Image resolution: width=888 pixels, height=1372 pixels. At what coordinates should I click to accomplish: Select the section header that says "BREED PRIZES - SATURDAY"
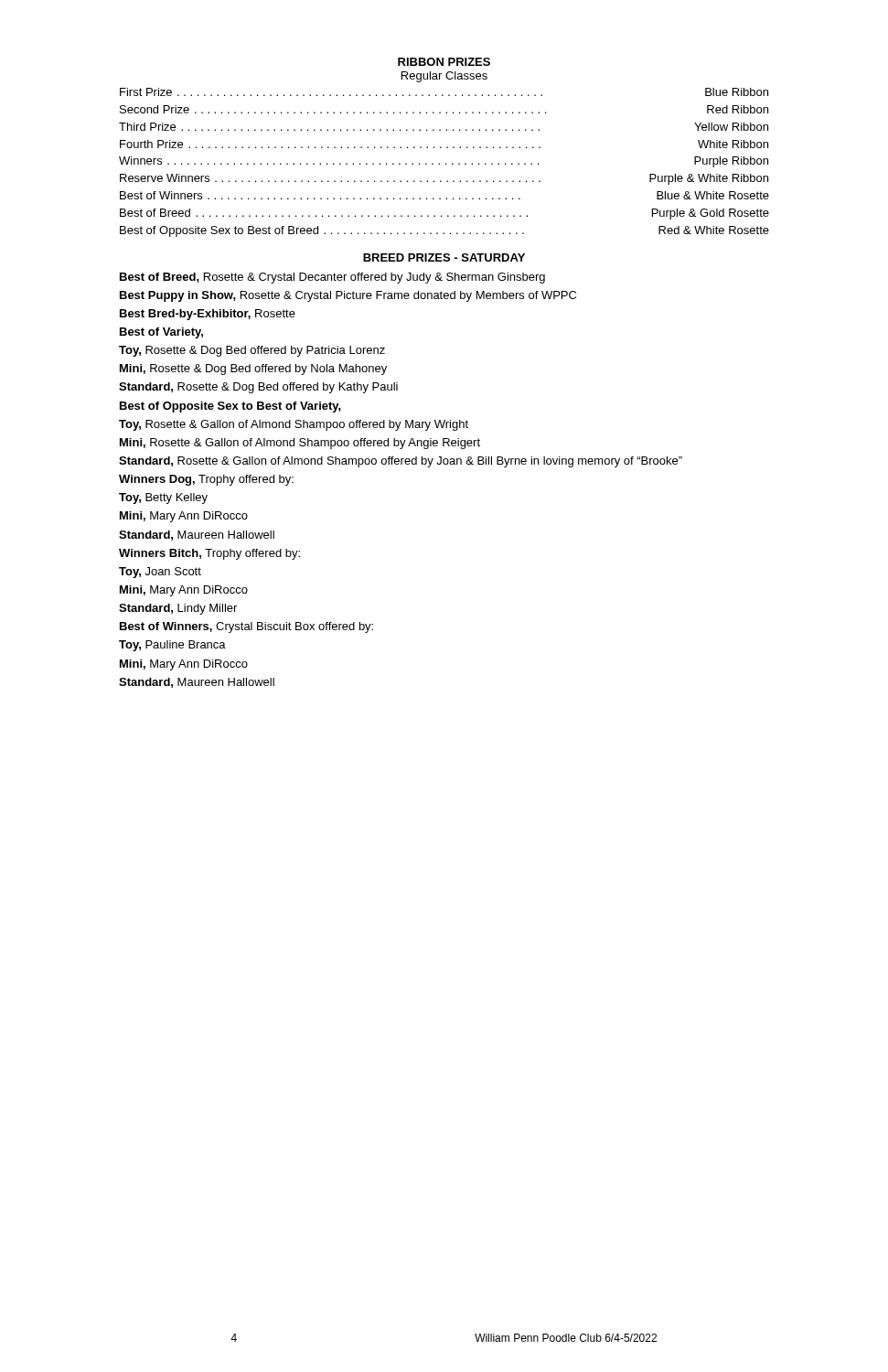pyautogui.click(x=444, y=257)
